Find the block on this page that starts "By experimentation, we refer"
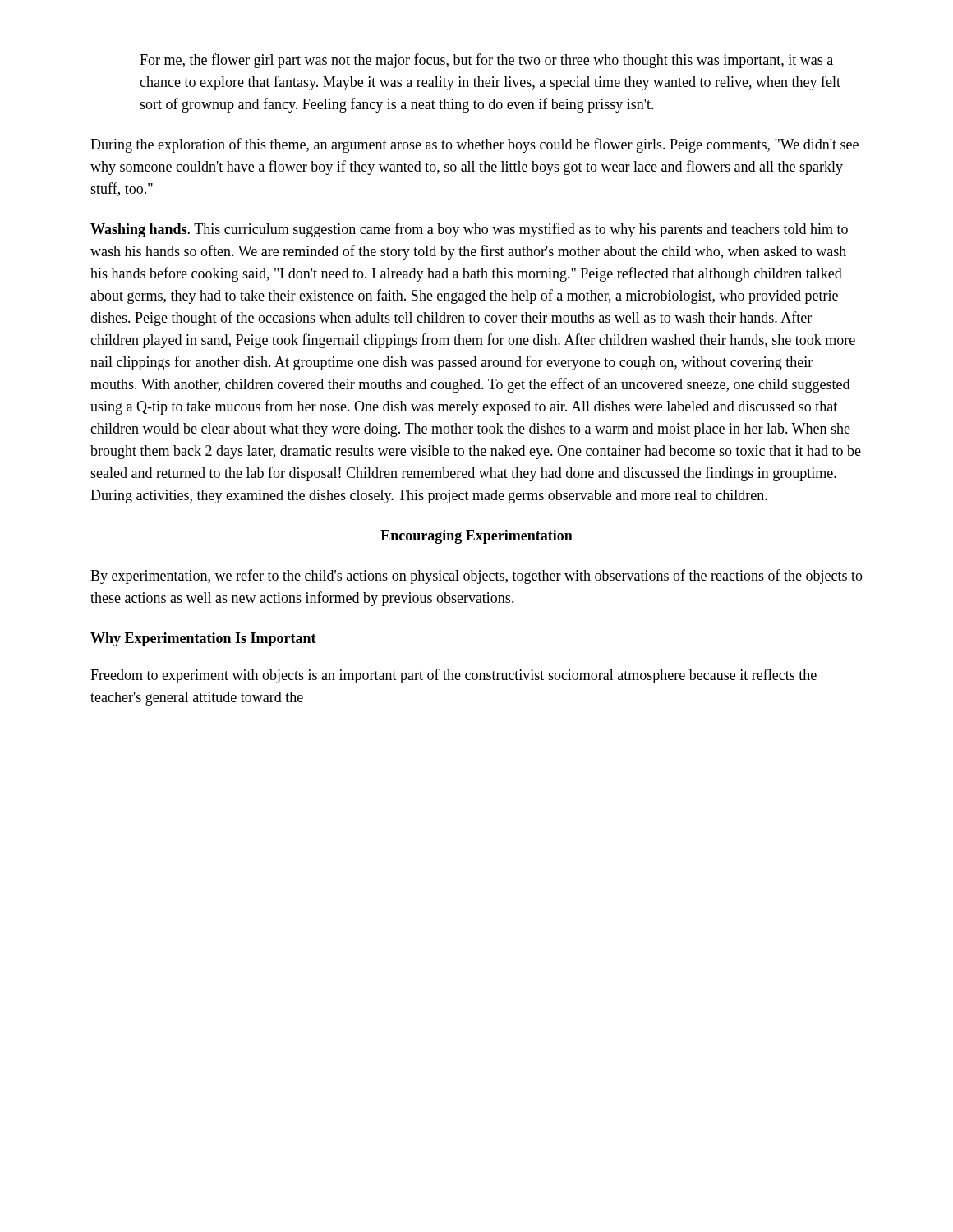Image resolution: width=953 pixels, height=1232 pixels. tap(476, 587)
